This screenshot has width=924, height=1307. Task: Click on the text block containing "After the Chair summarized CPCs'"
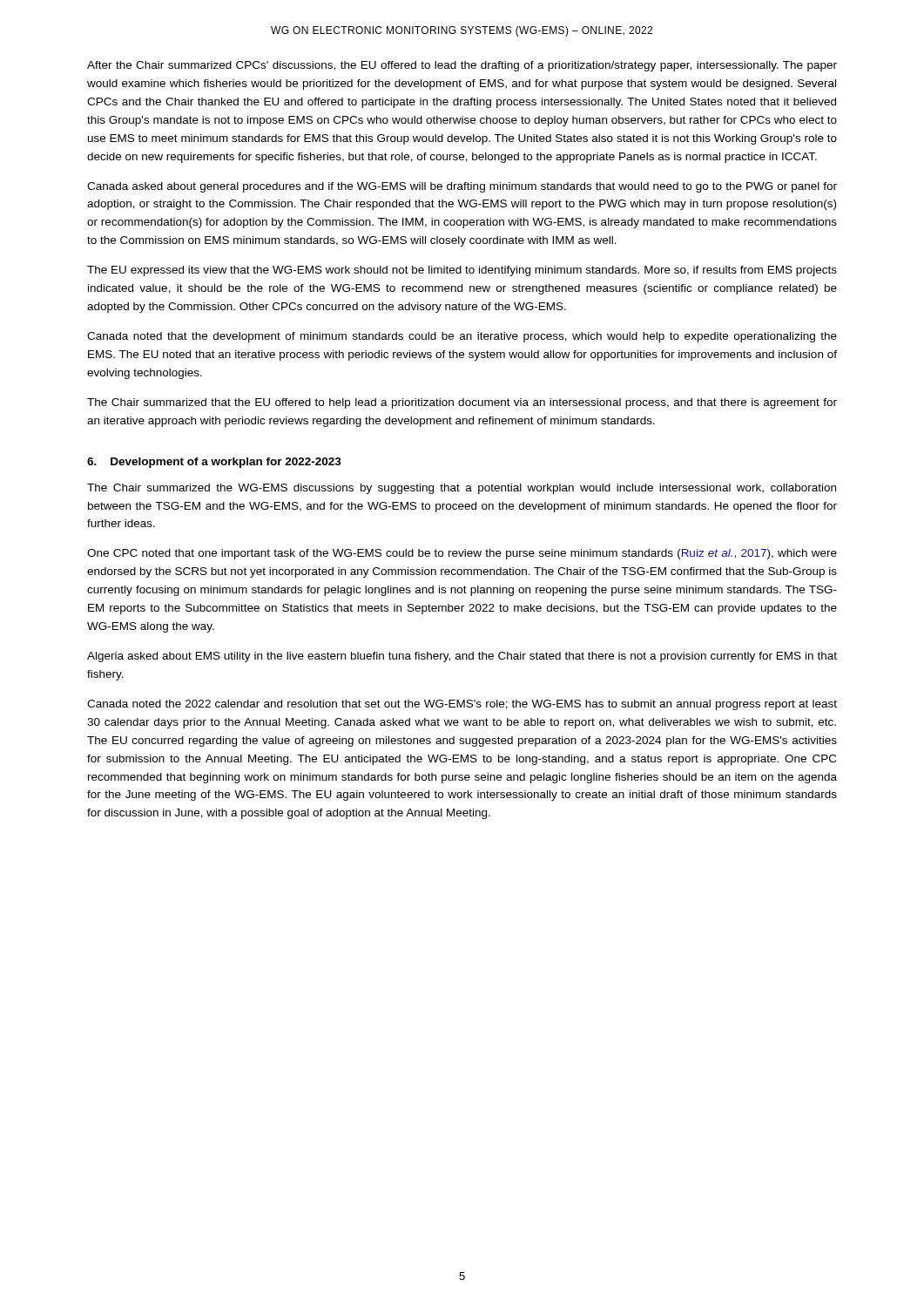tap(462, 111)
